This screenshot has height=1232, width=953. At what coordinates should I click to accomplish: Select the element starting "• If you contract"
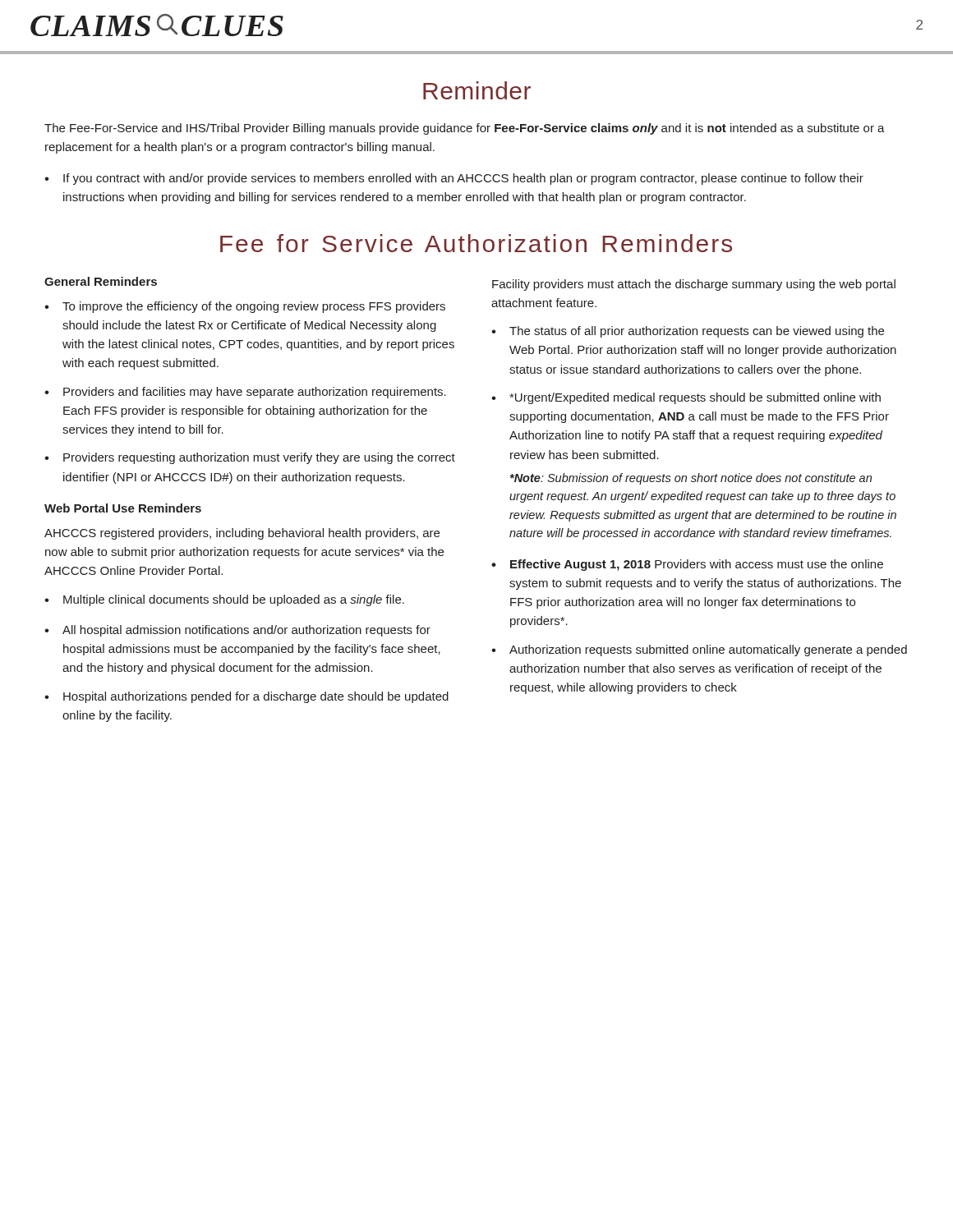476,187
